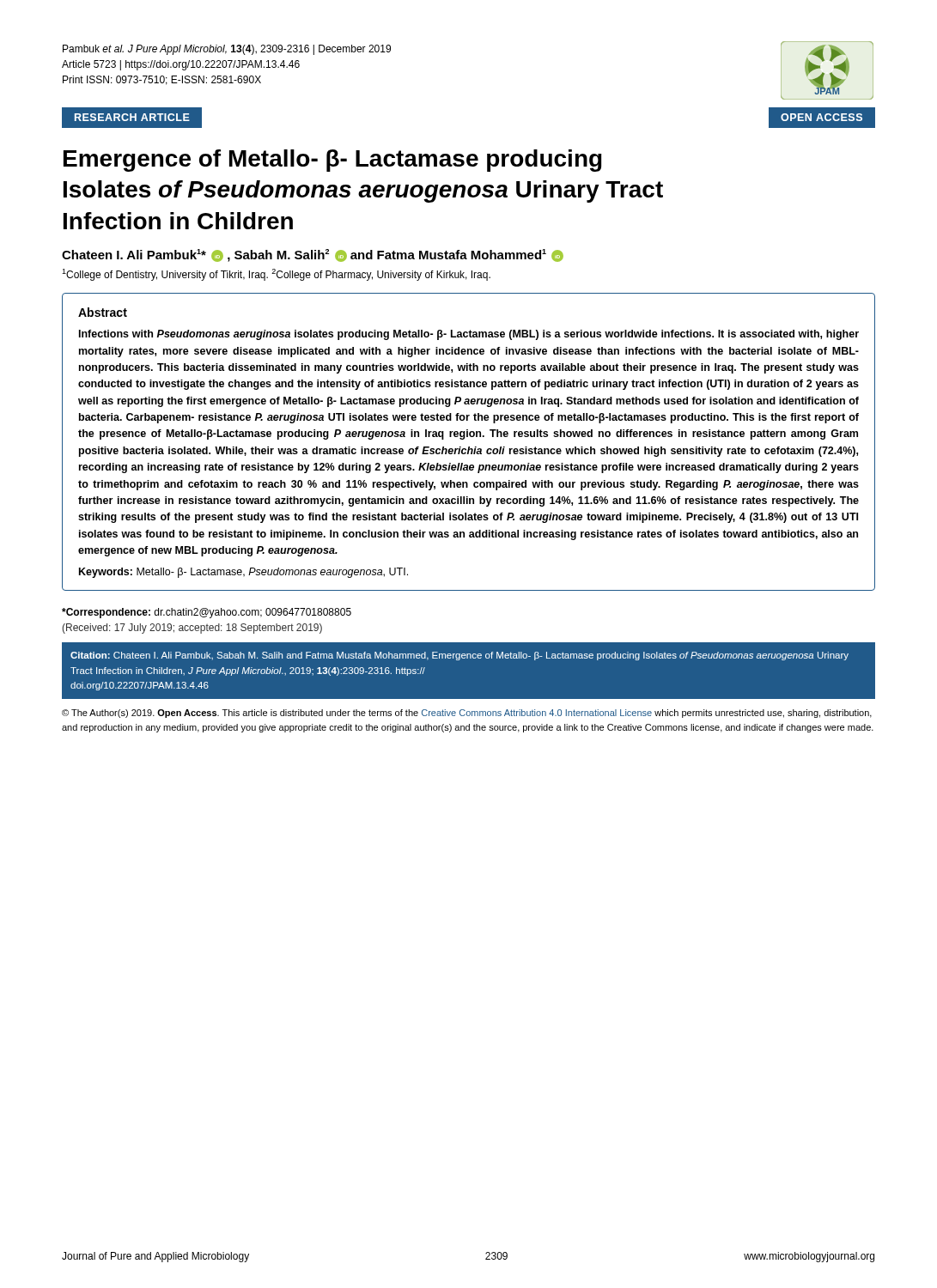Click on the logo
This screenshot has height=1288, width=937.
[828, 72]
